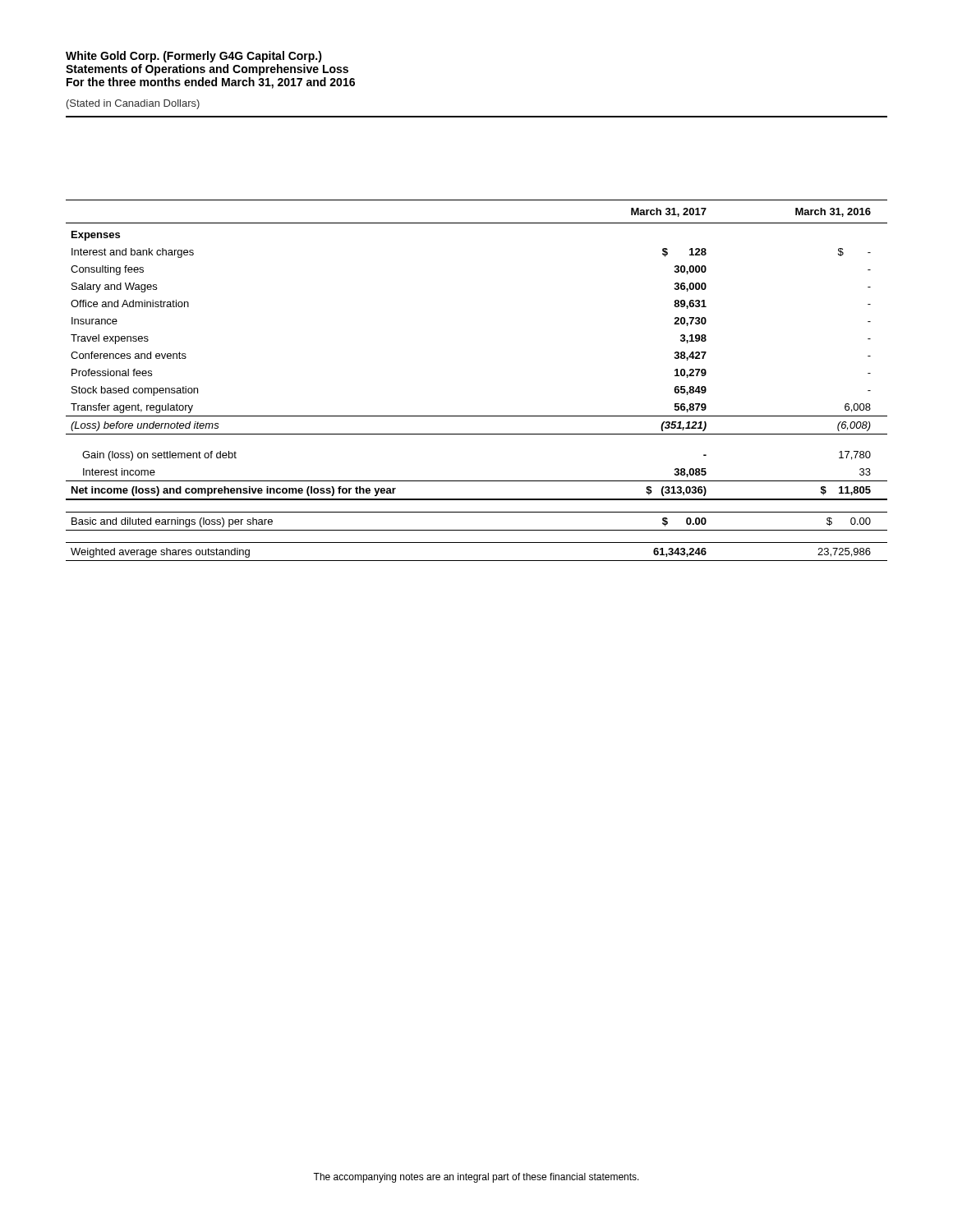Locate the title that opens with "White Gold Corp."
The height and width of the screenshot is (1232, 953).
194,57
